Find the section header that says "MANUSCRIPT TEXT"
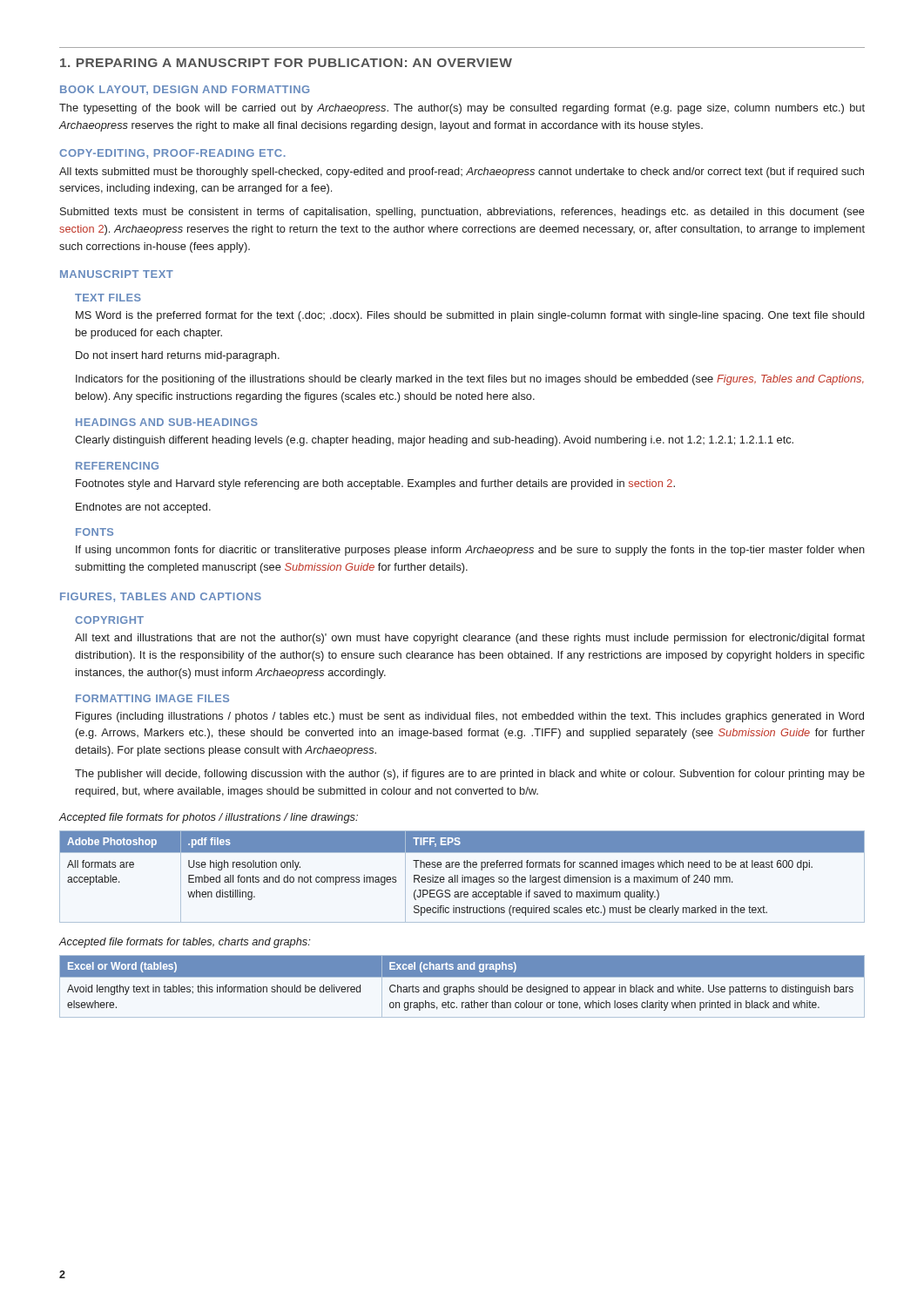 (x=116, y=274)
